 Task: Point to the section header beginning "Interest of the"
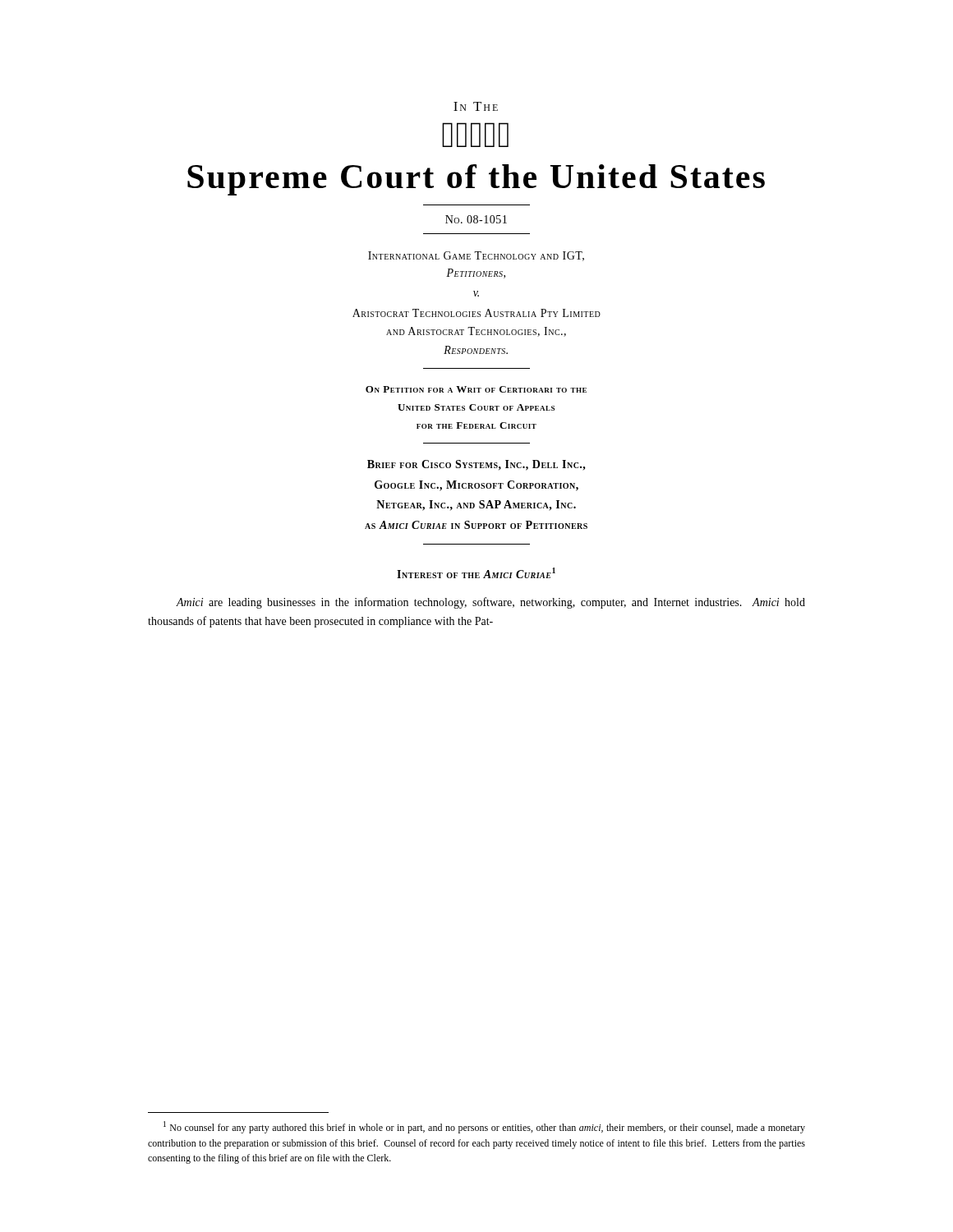[476, 573]
